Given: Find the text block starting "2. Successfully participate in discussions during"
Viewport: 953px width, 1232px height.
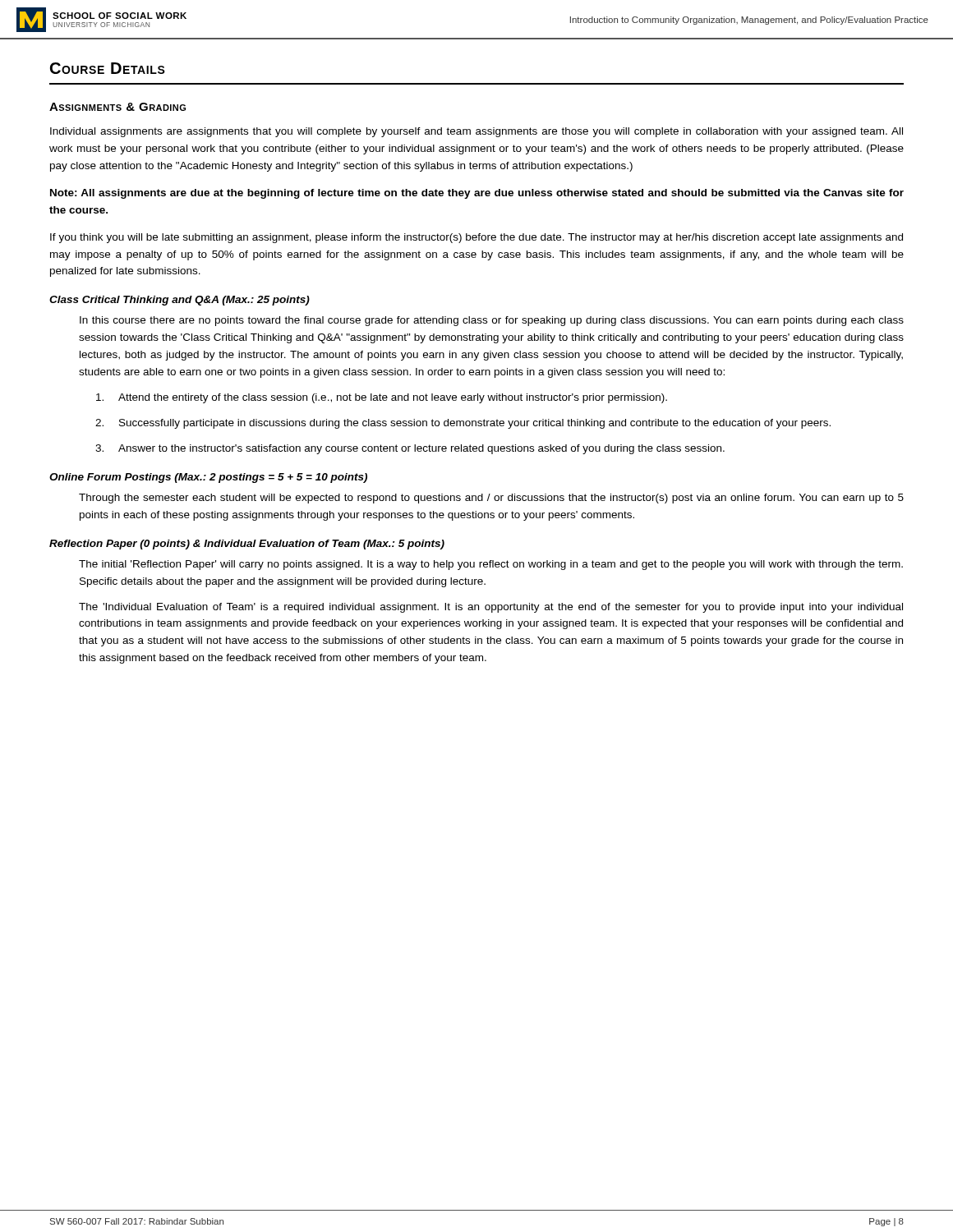Looking at the screenshot, I should 463,423.
